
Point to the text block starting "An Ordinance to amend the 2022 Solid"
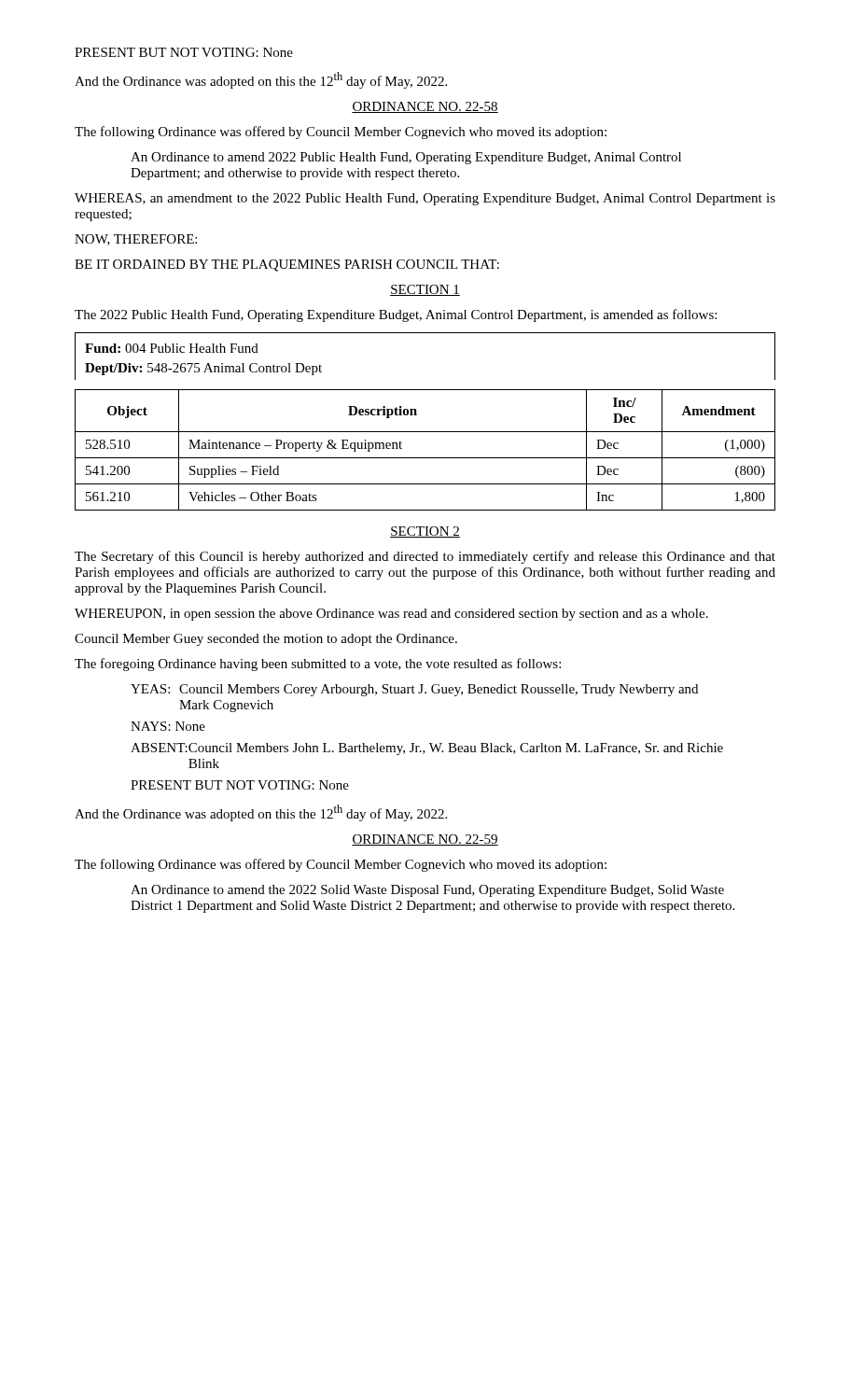pos(433,897)
